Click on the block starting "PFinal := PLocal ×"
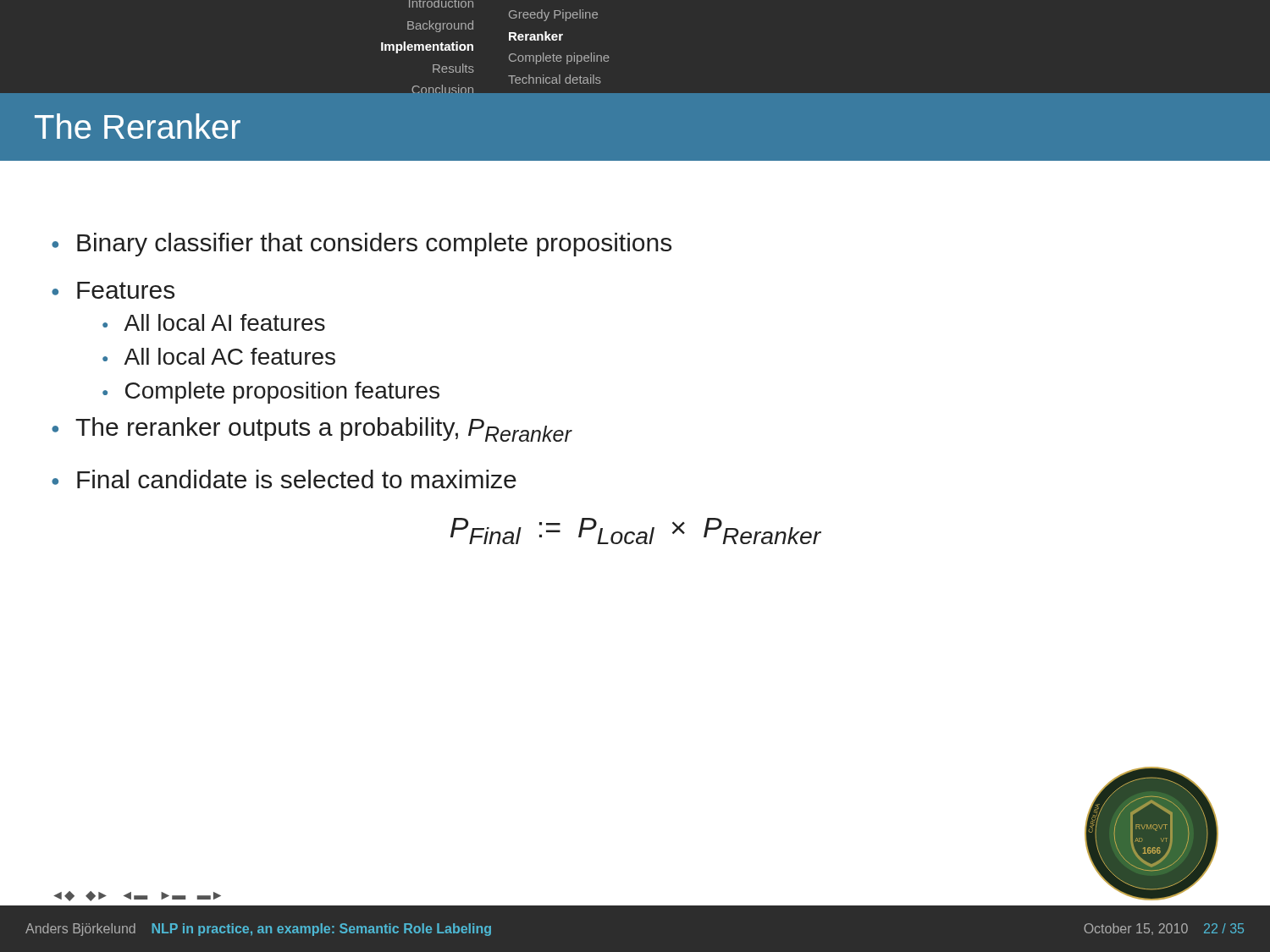 pyautogui.click(x=635, y=530)
